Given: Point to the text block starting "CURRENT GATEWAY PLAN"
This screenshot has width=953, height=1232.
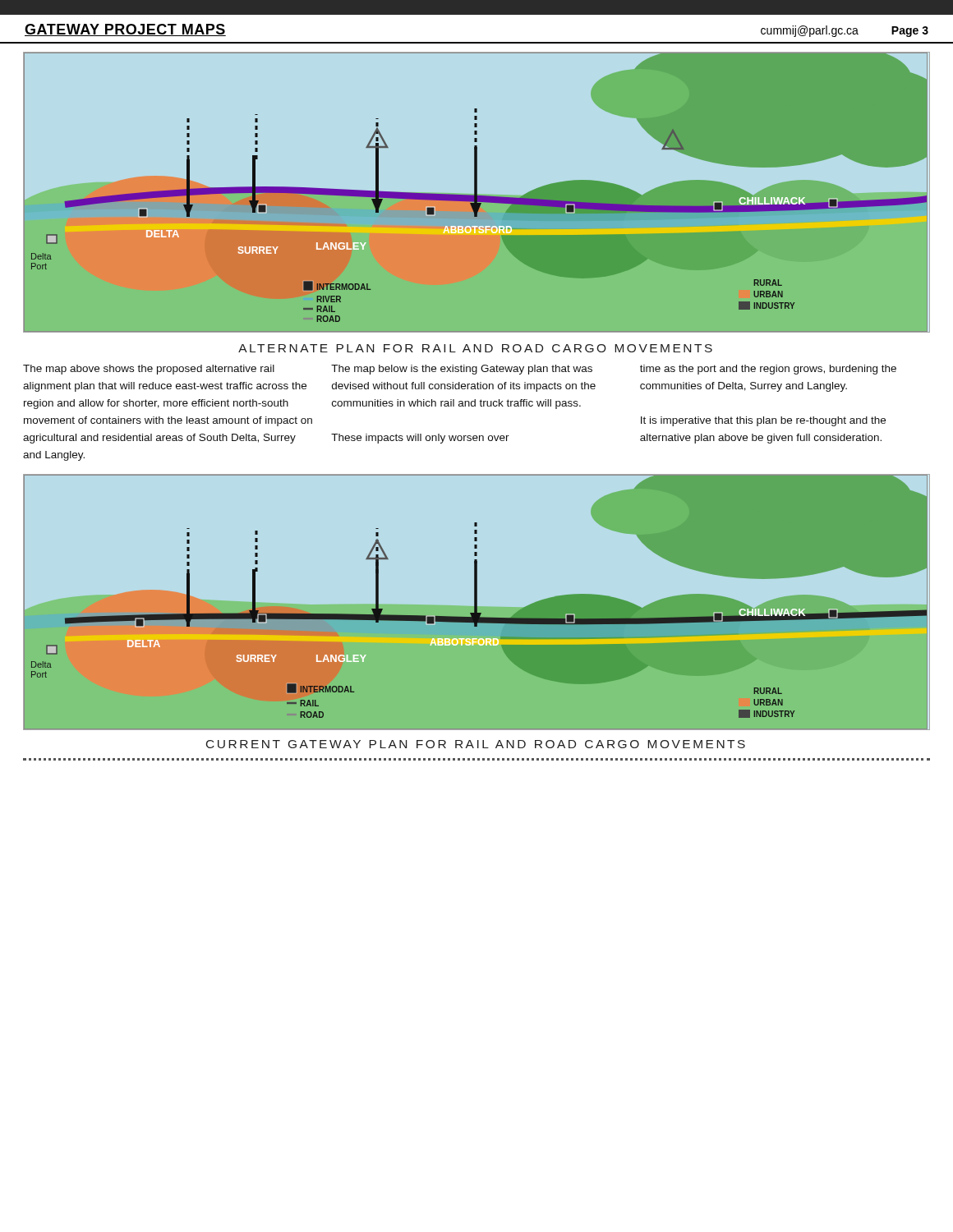Looking at the screenshot, I should point(476,743).
